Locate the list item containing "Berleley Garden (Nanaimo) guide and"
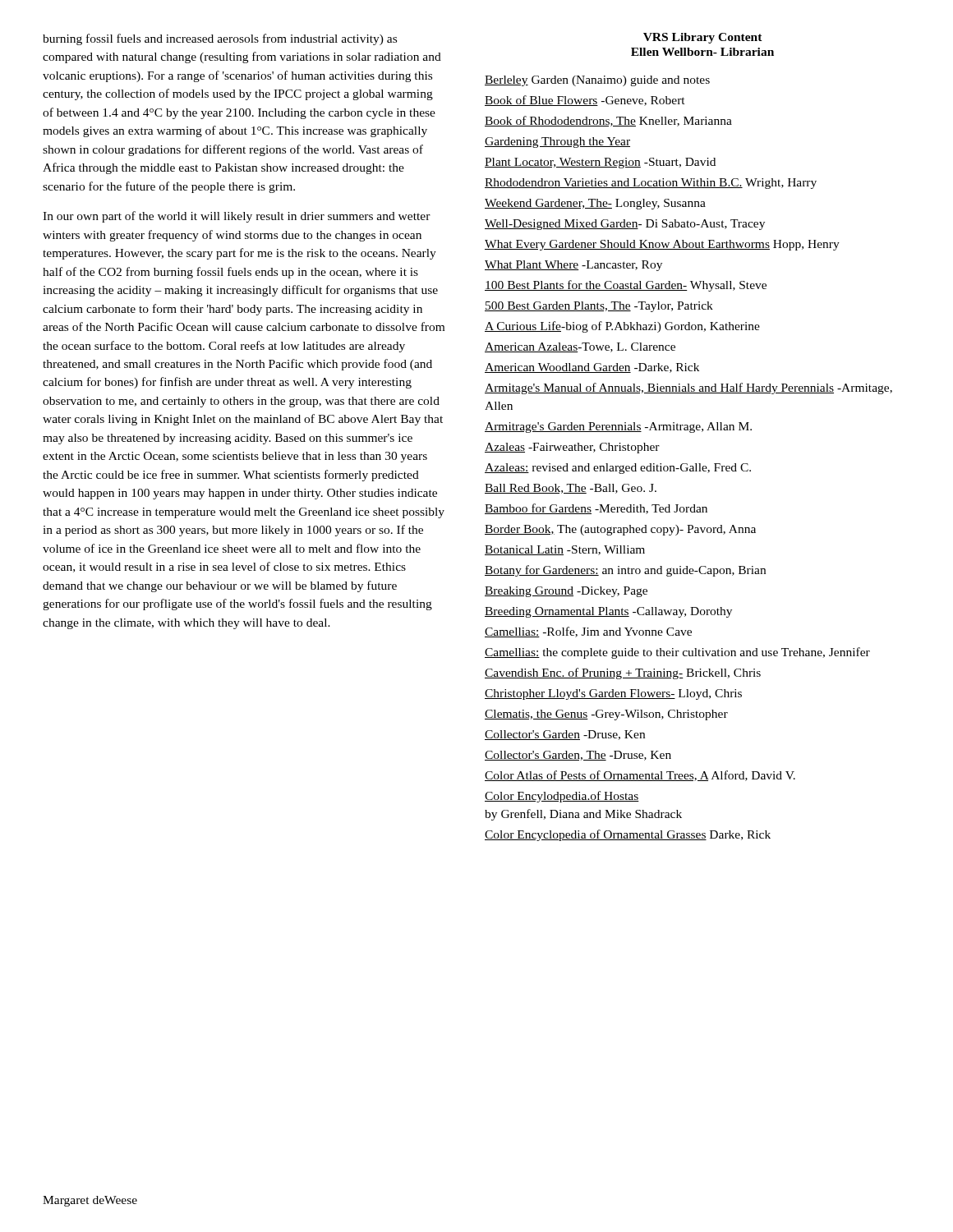 click(597, 79)
